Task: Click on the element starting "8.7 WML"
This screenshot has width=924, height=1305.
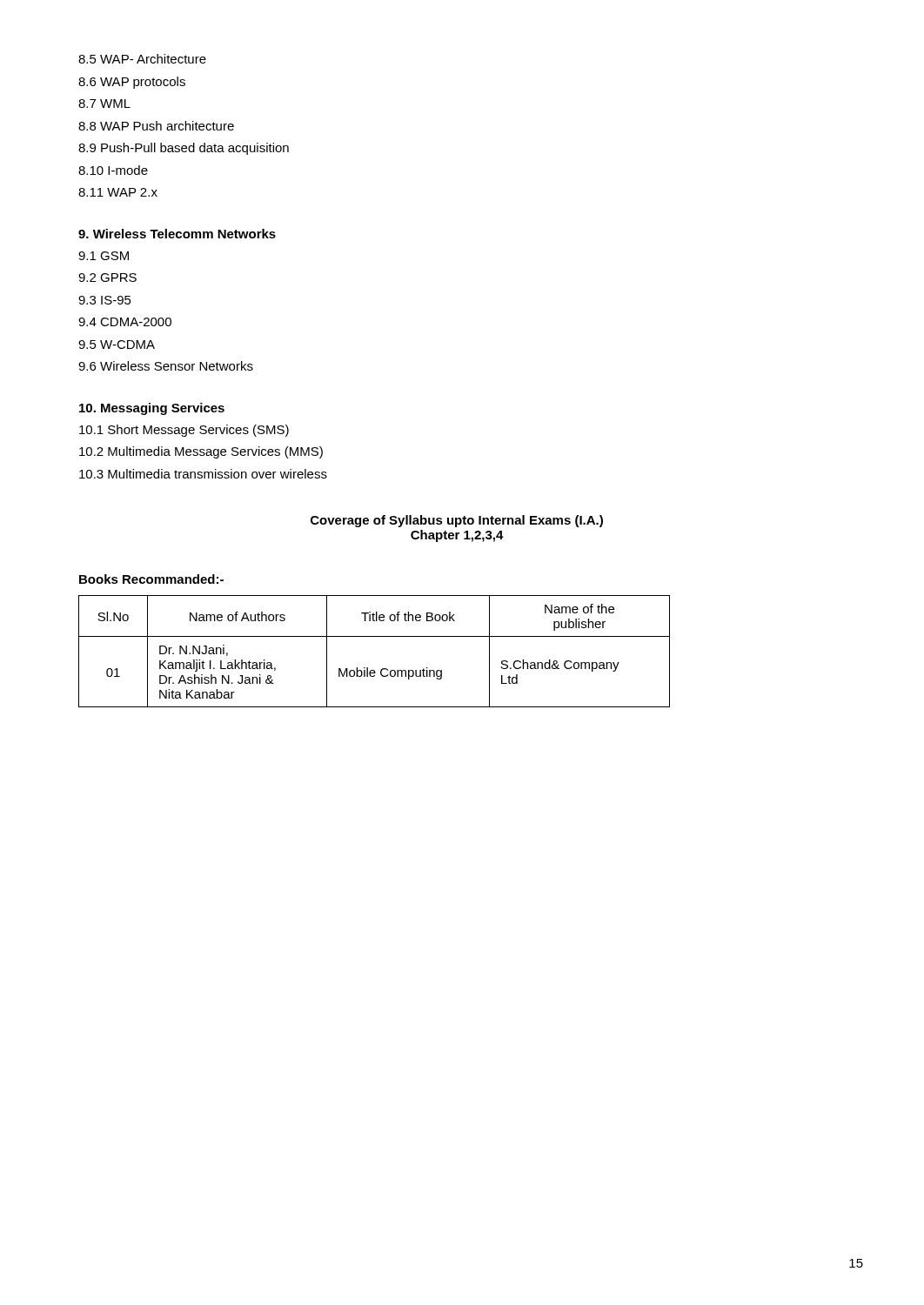Action: pos(104,103)
